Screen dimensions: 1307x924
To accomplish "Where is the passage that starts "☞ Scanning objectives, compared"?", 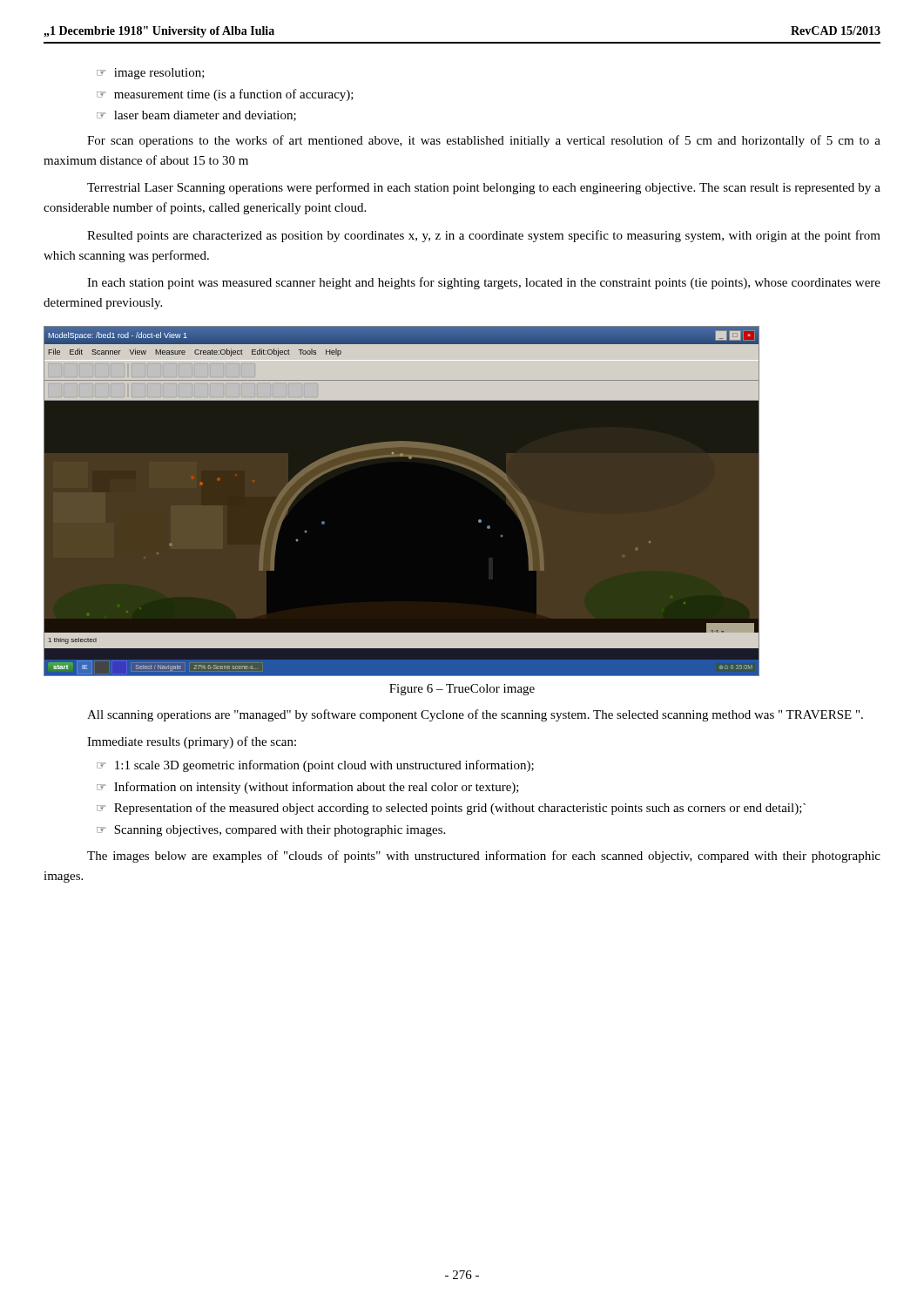I will [x=271, y=829].
